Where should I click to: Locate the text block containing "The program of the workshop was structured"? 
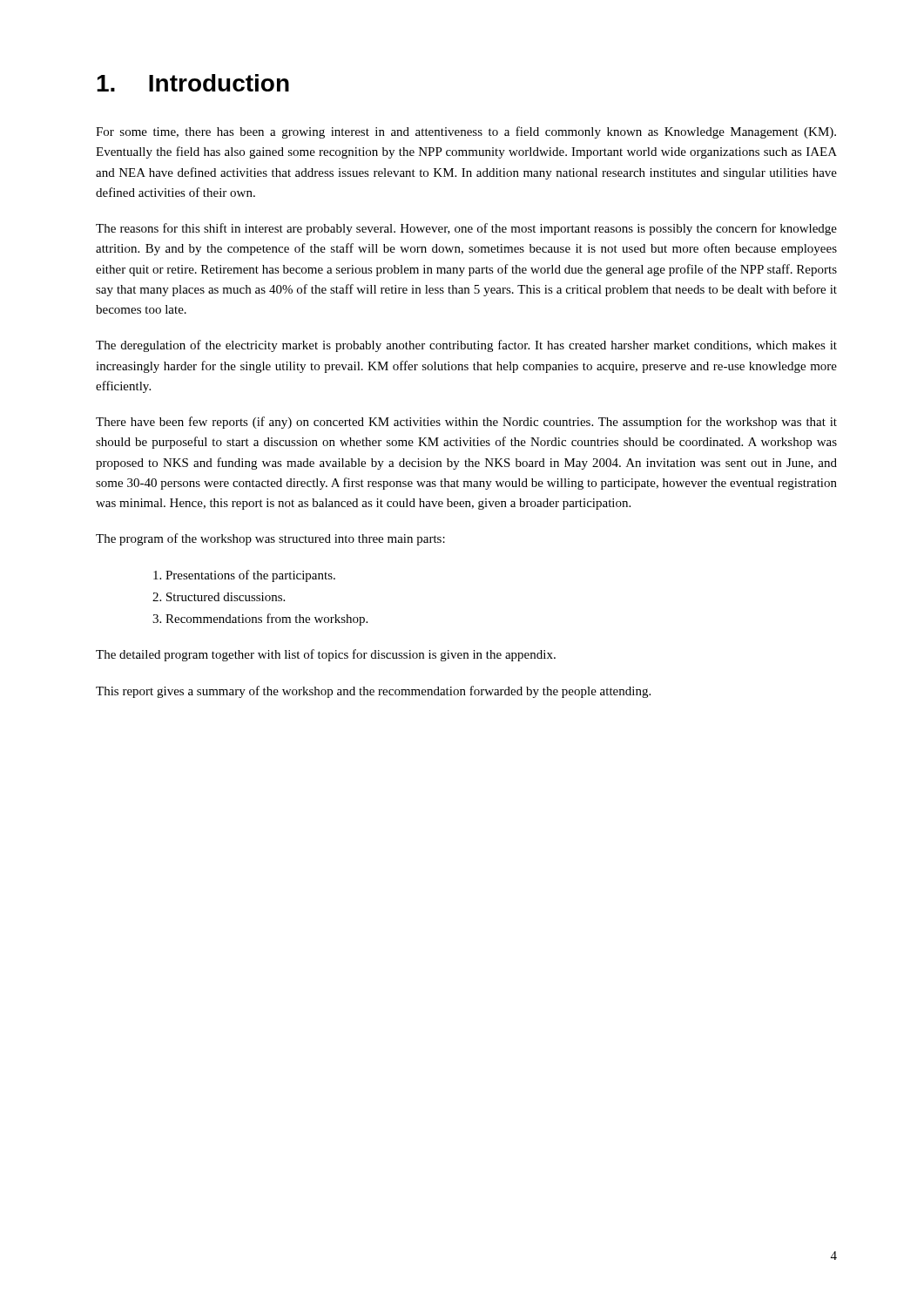[270, 539]
